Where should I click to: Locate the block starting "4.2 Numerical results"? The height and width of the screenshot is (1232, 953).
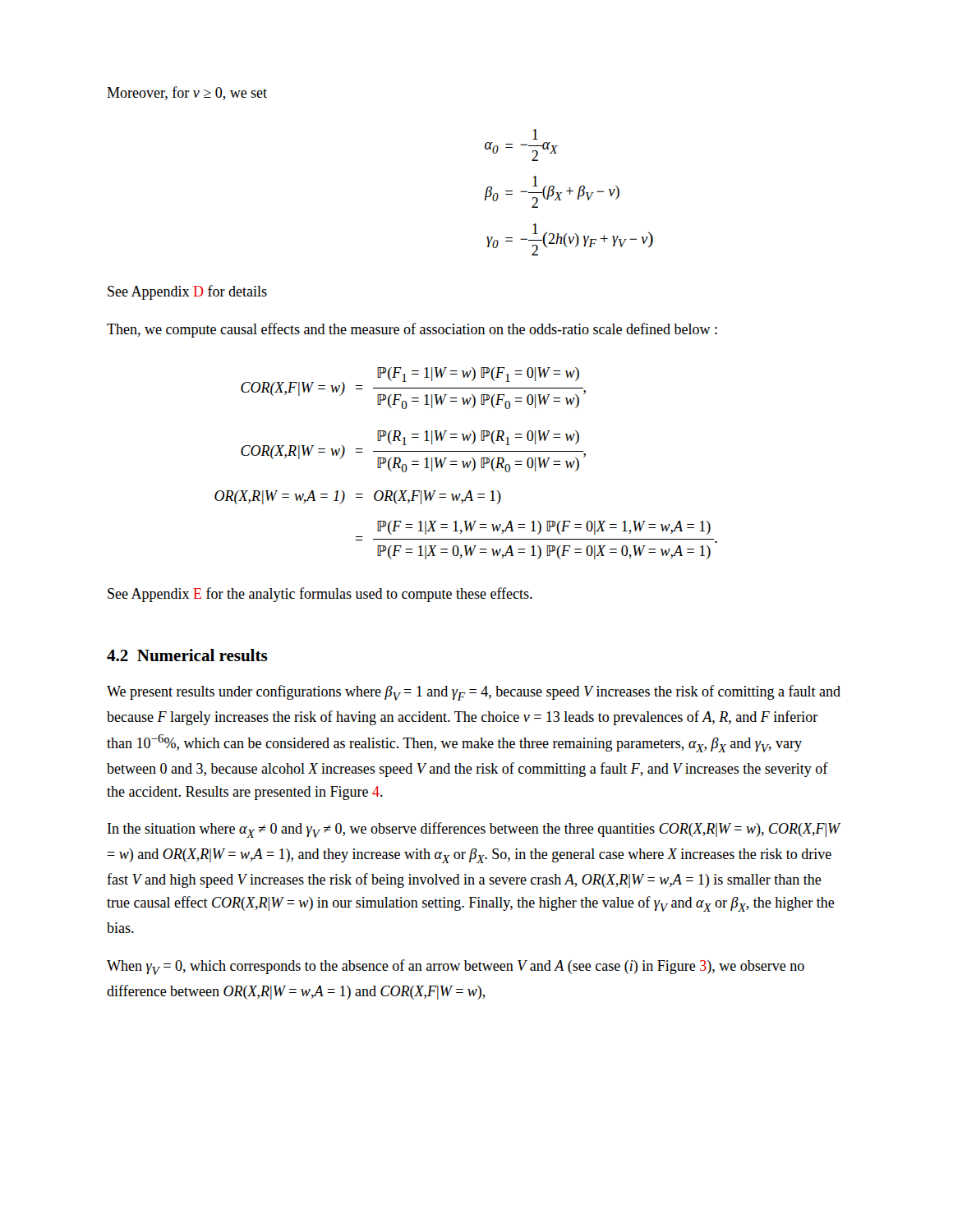(x=187, y=655)
